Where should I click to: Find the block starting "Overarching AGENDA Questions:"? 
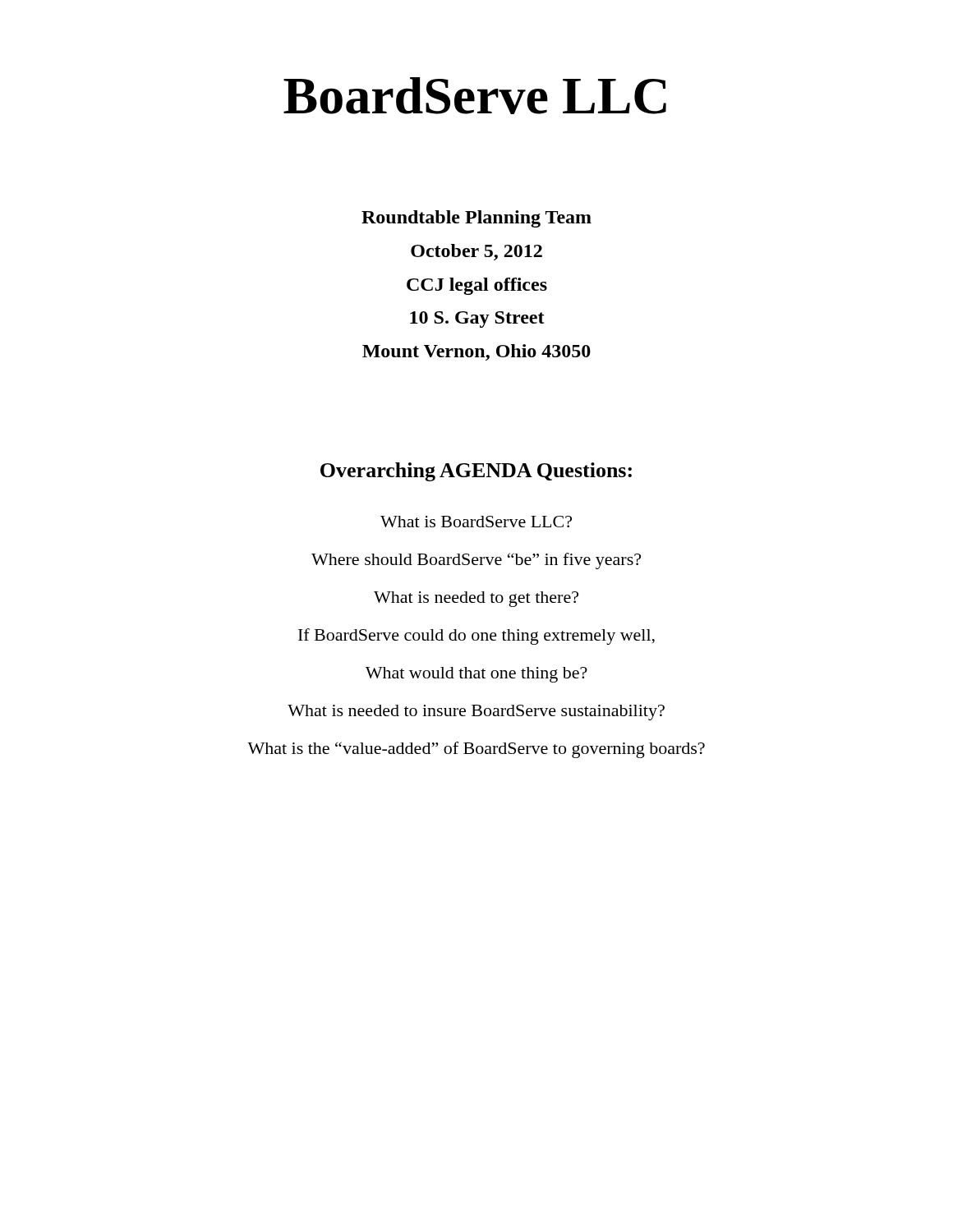pos(476,471)
